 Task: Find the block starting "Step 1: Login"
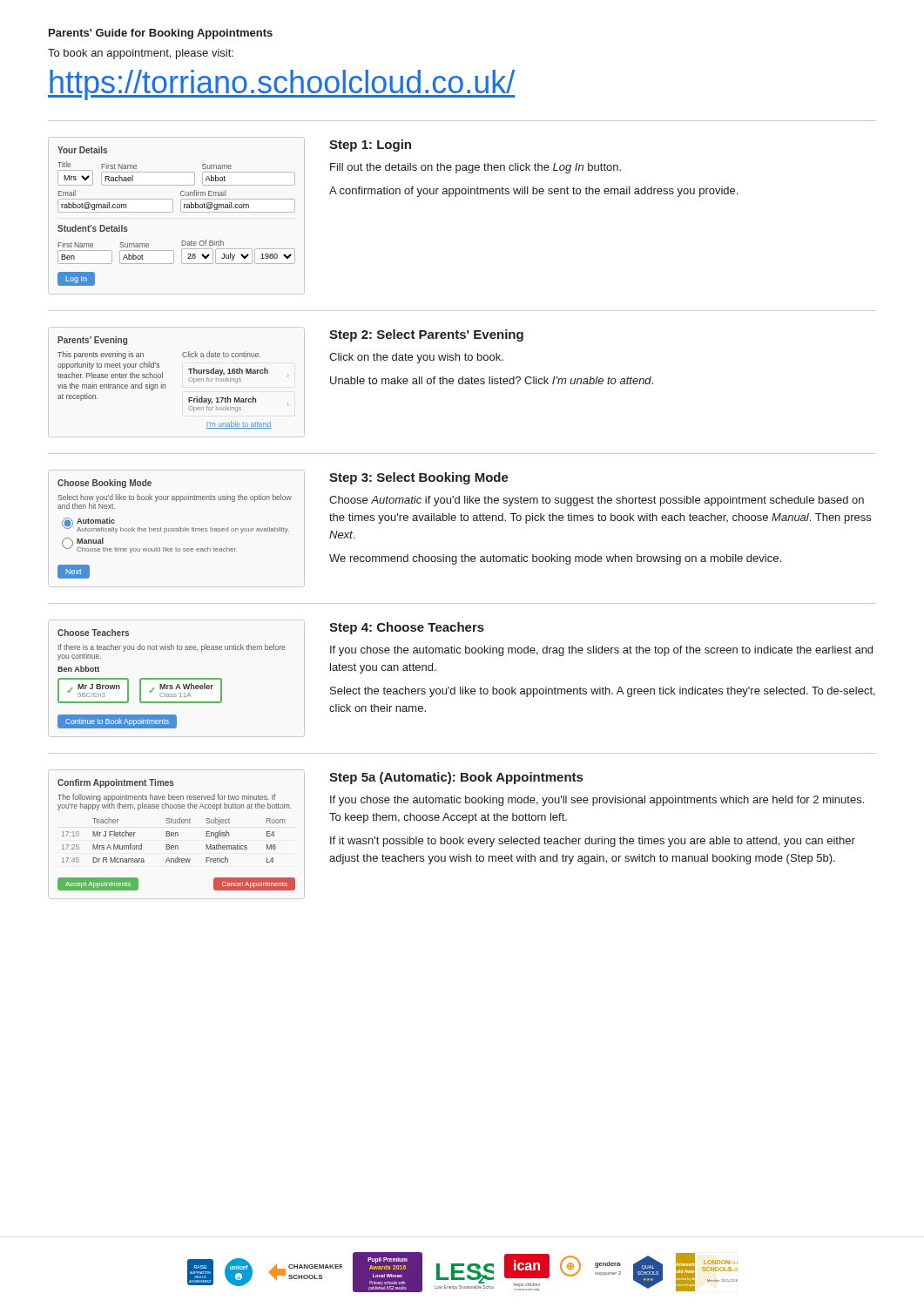click(371, 144)
